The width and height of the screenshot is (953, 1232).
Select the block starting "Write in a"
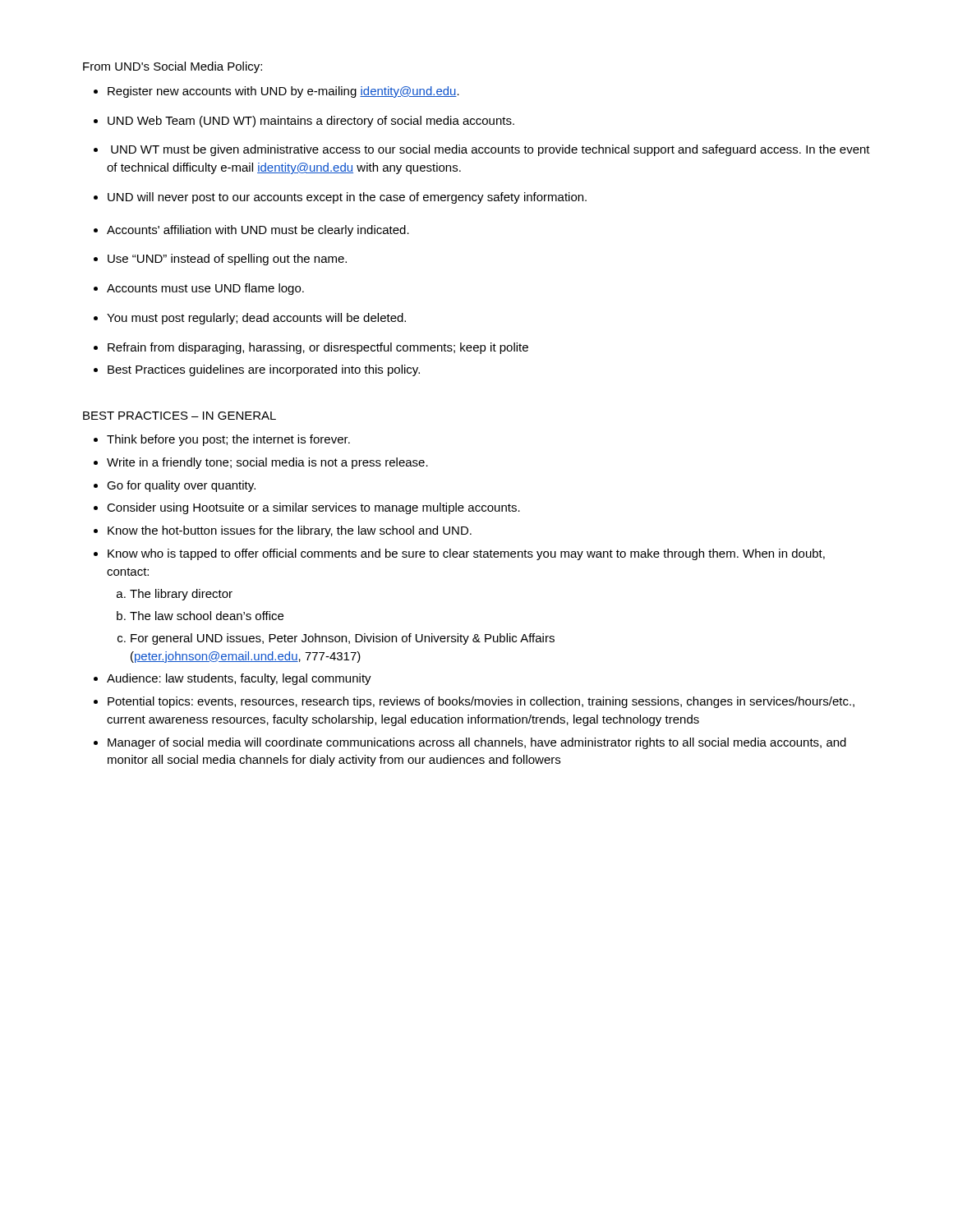267,463
